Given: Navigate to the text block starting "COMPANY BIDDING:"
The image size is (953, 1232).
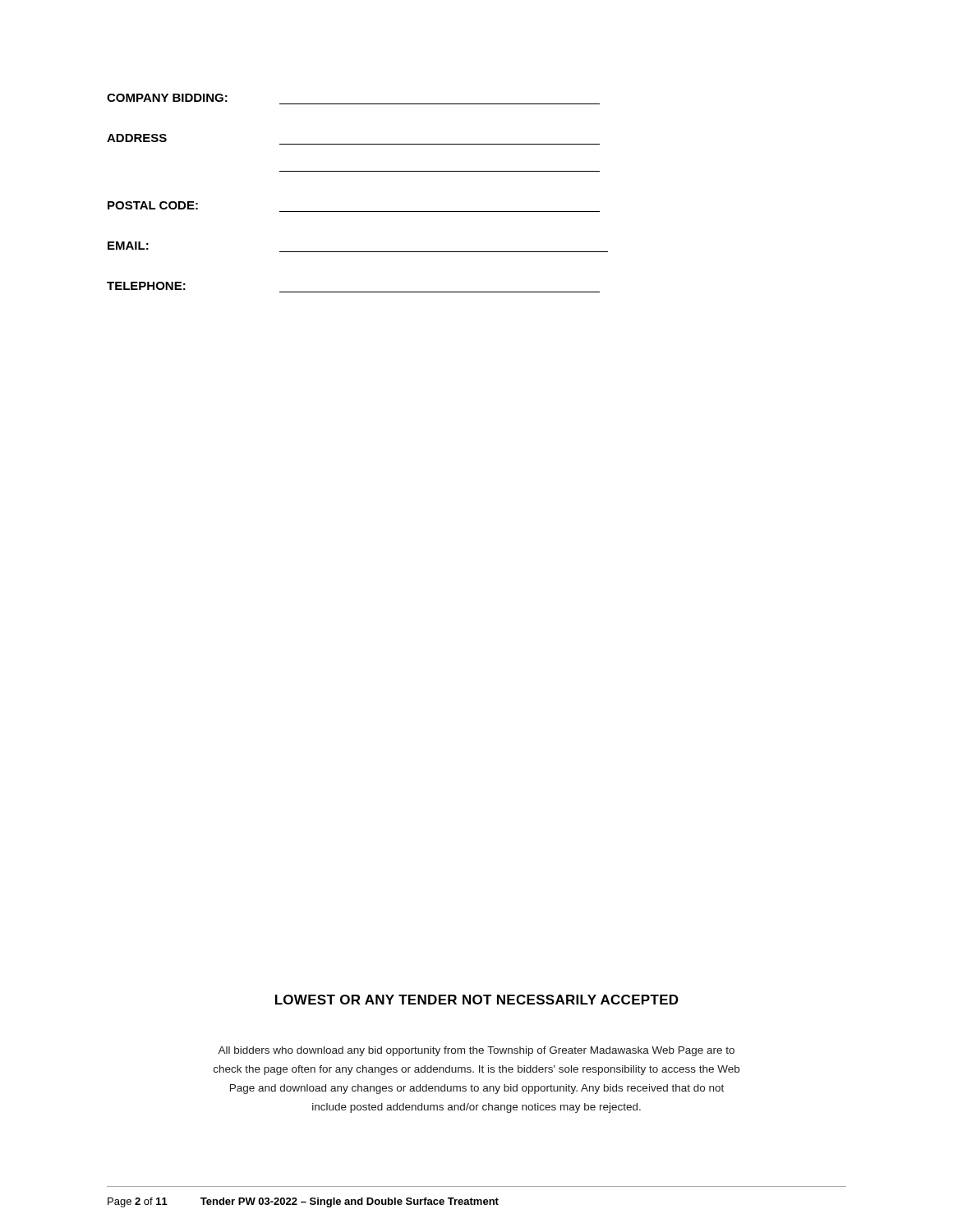Looking at the screenshot, I should coord(353,99).
